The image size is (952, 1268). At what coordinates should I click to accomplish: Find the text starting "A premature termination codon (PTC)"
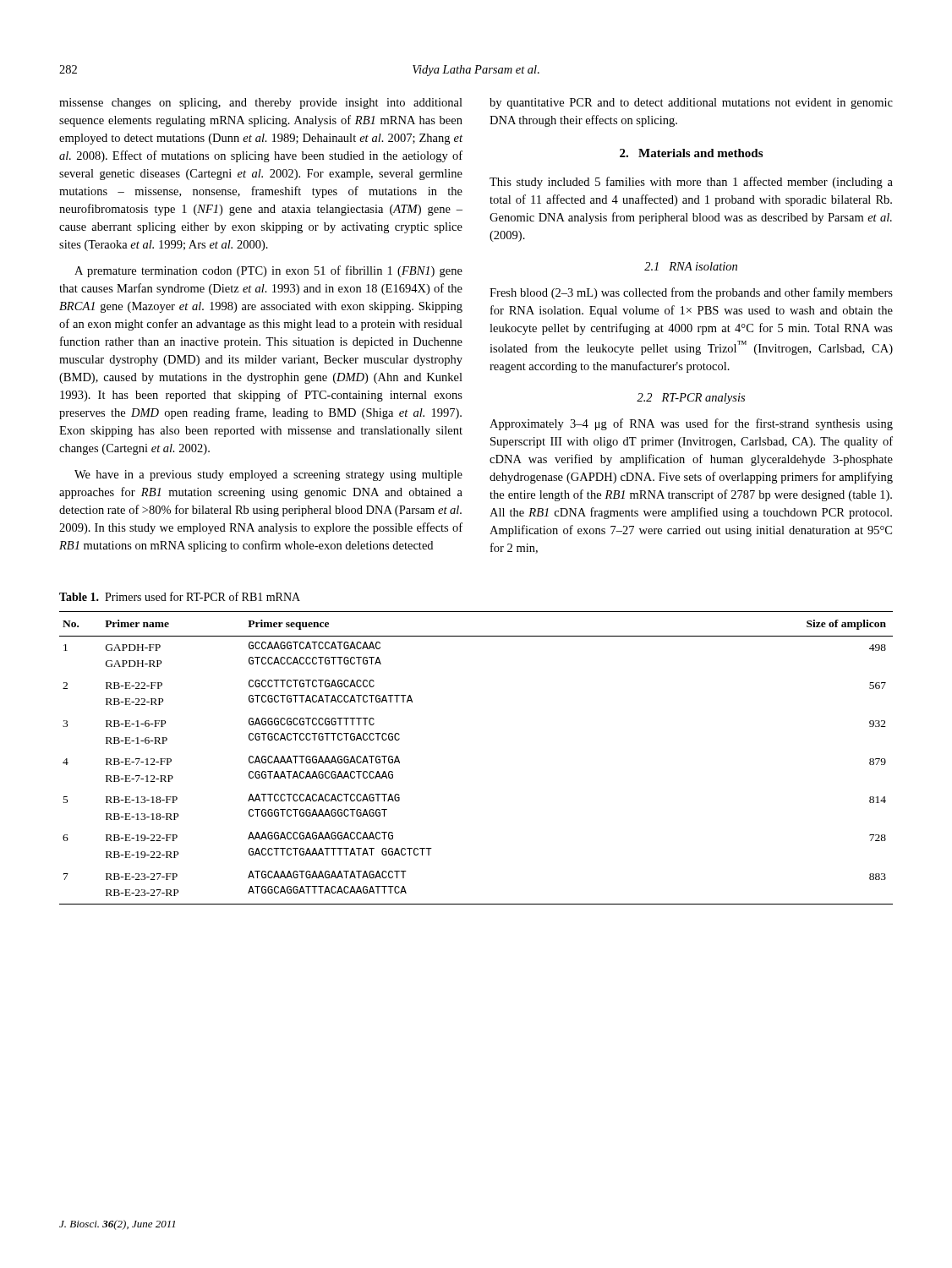click(261, 360)
